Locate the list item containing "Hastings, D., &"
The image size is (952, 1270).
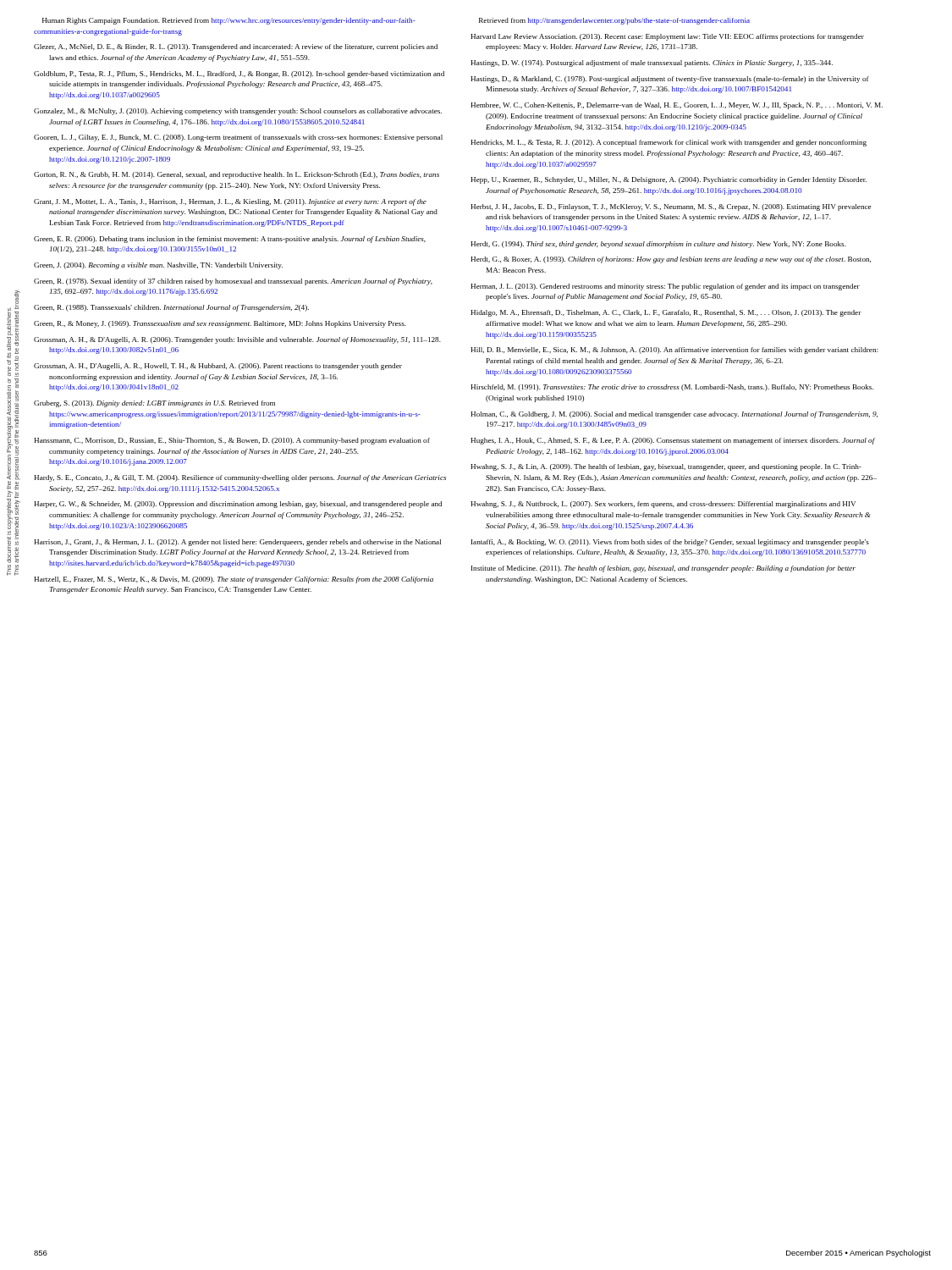tap(670, 84)
